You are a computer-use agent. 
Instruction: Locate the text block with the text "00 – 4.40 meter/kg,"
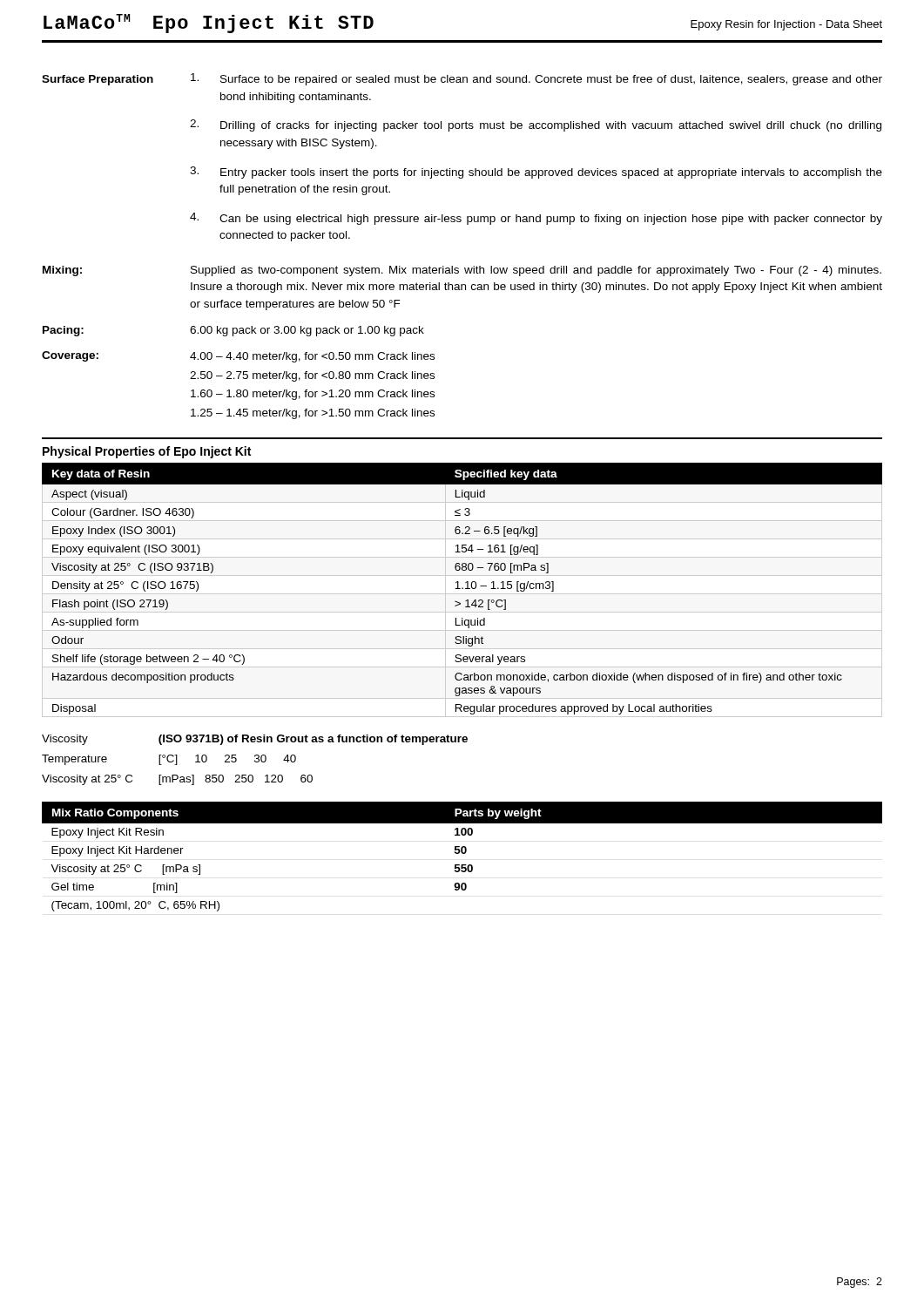click(313, 384)
